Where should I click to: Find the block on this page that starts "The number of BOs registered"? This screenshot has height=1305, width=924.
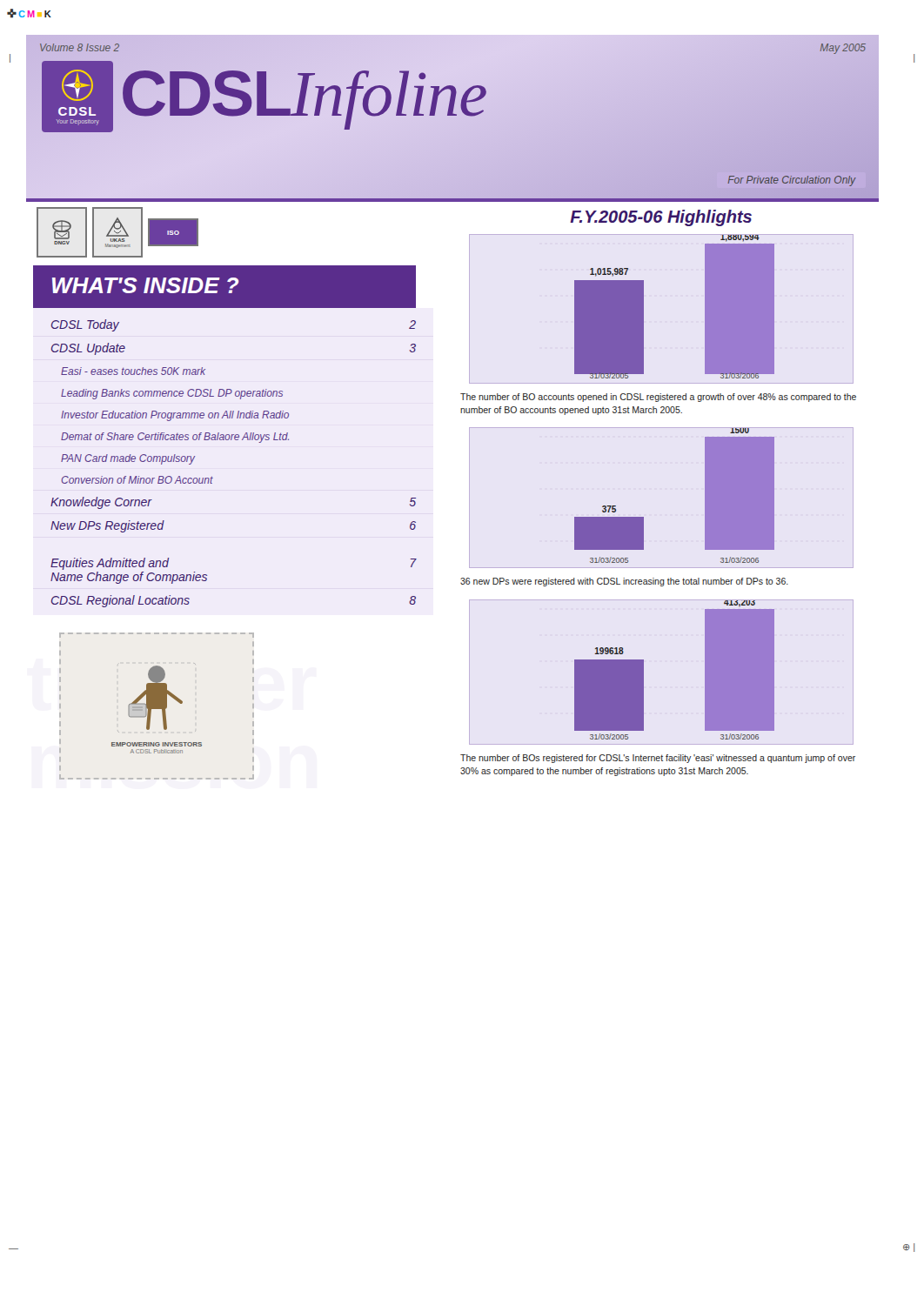[x=658, y=764]
